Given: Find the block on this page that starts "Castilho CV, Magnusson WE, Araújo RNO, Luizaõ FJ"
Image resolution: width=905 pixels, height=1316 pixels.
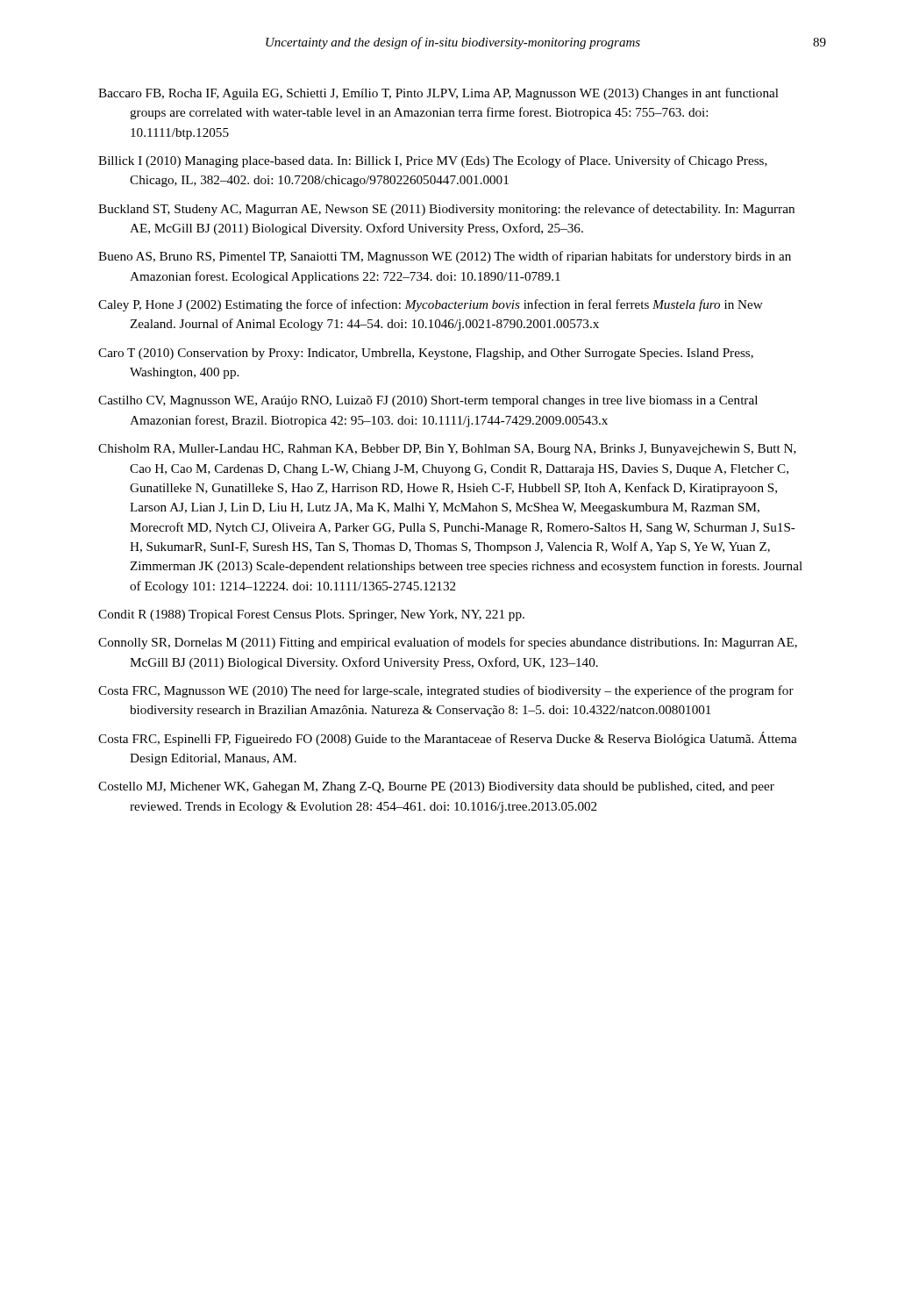Looking at the screenshot, I should click(x=428, y=410).
